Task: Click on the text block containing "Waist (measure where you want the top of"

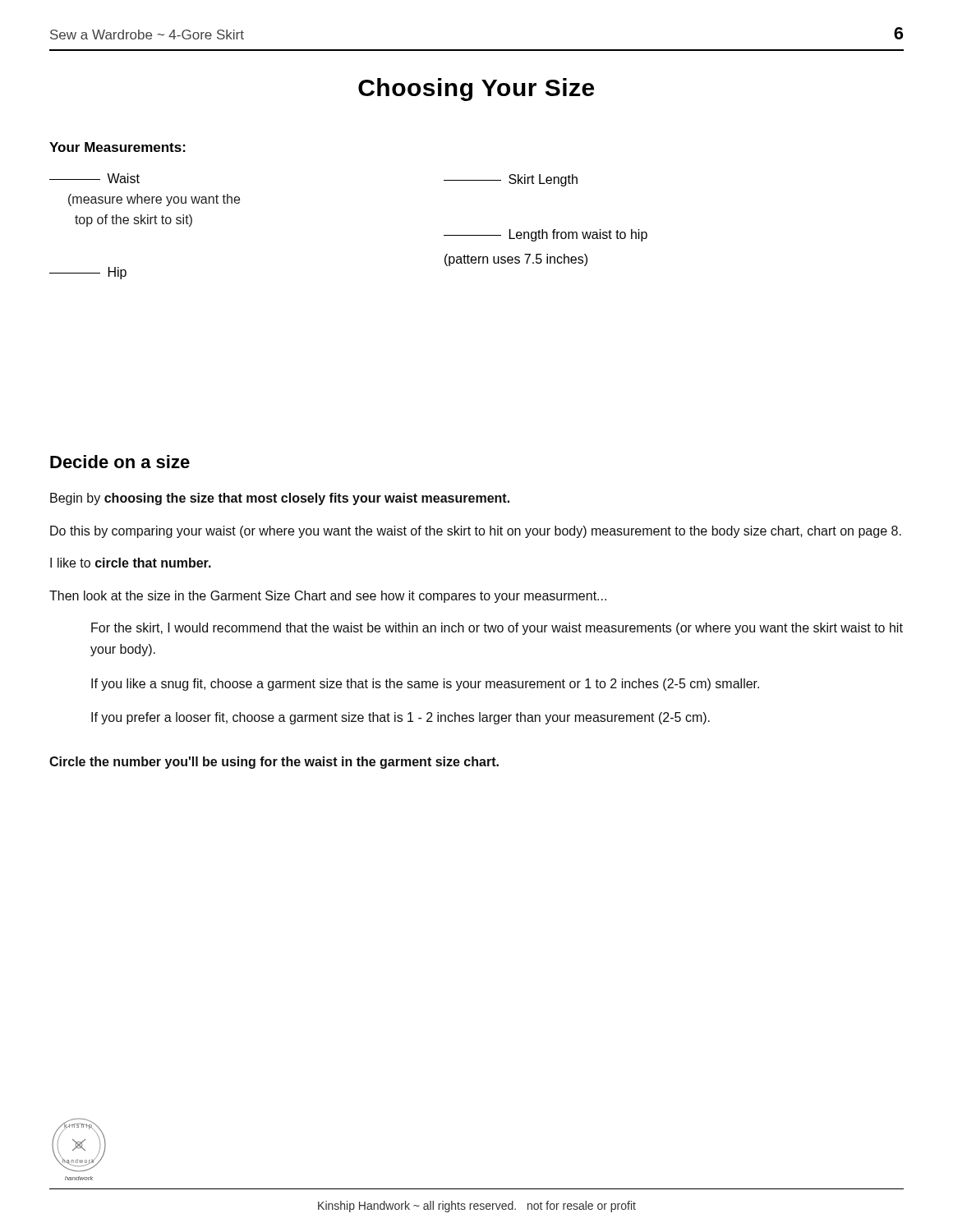Action: click(x=94, y=178)
